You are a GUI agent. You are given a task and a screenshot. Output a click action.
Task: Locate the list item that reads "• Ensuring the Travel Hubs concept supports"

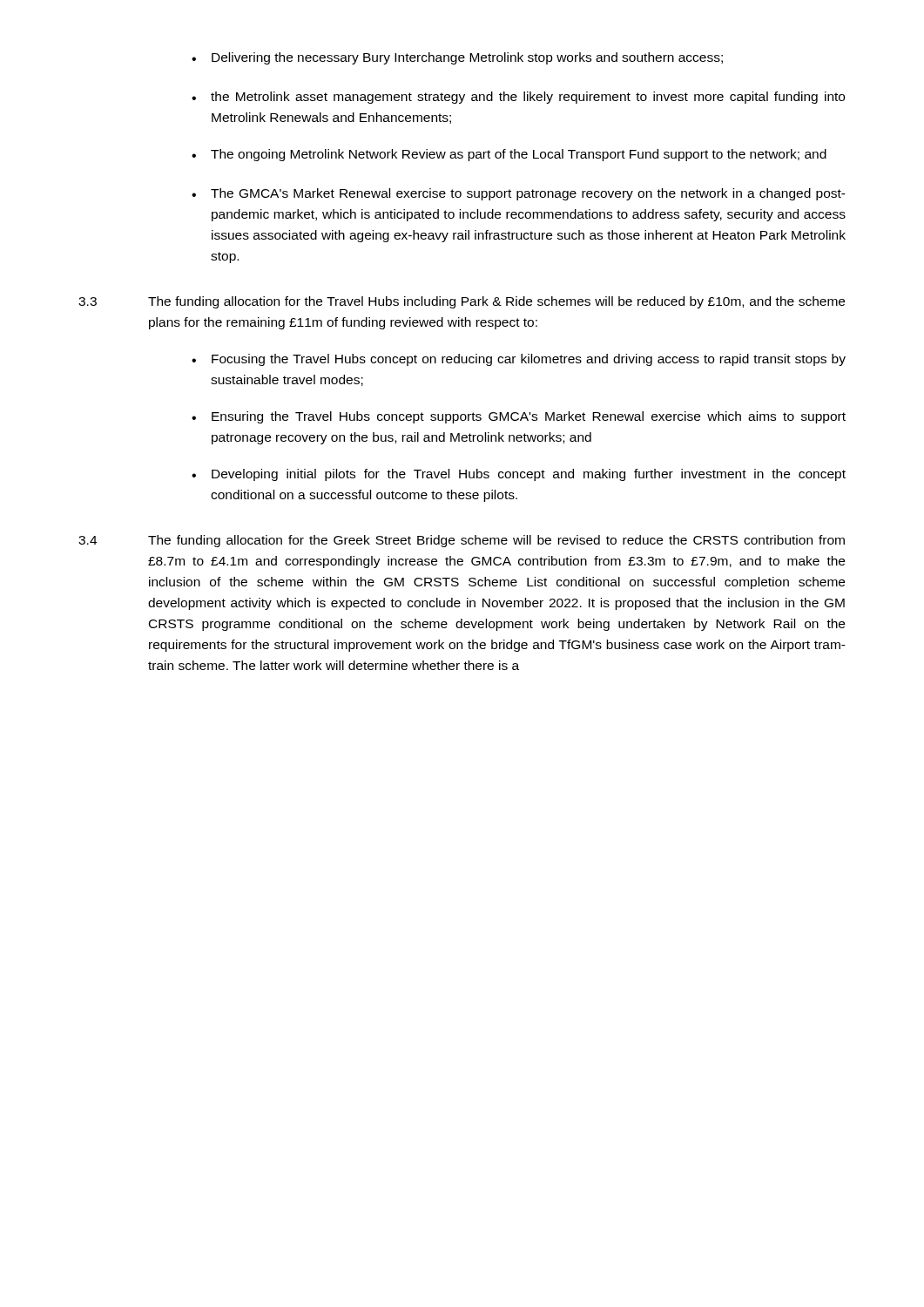click(x=519, y=427)
